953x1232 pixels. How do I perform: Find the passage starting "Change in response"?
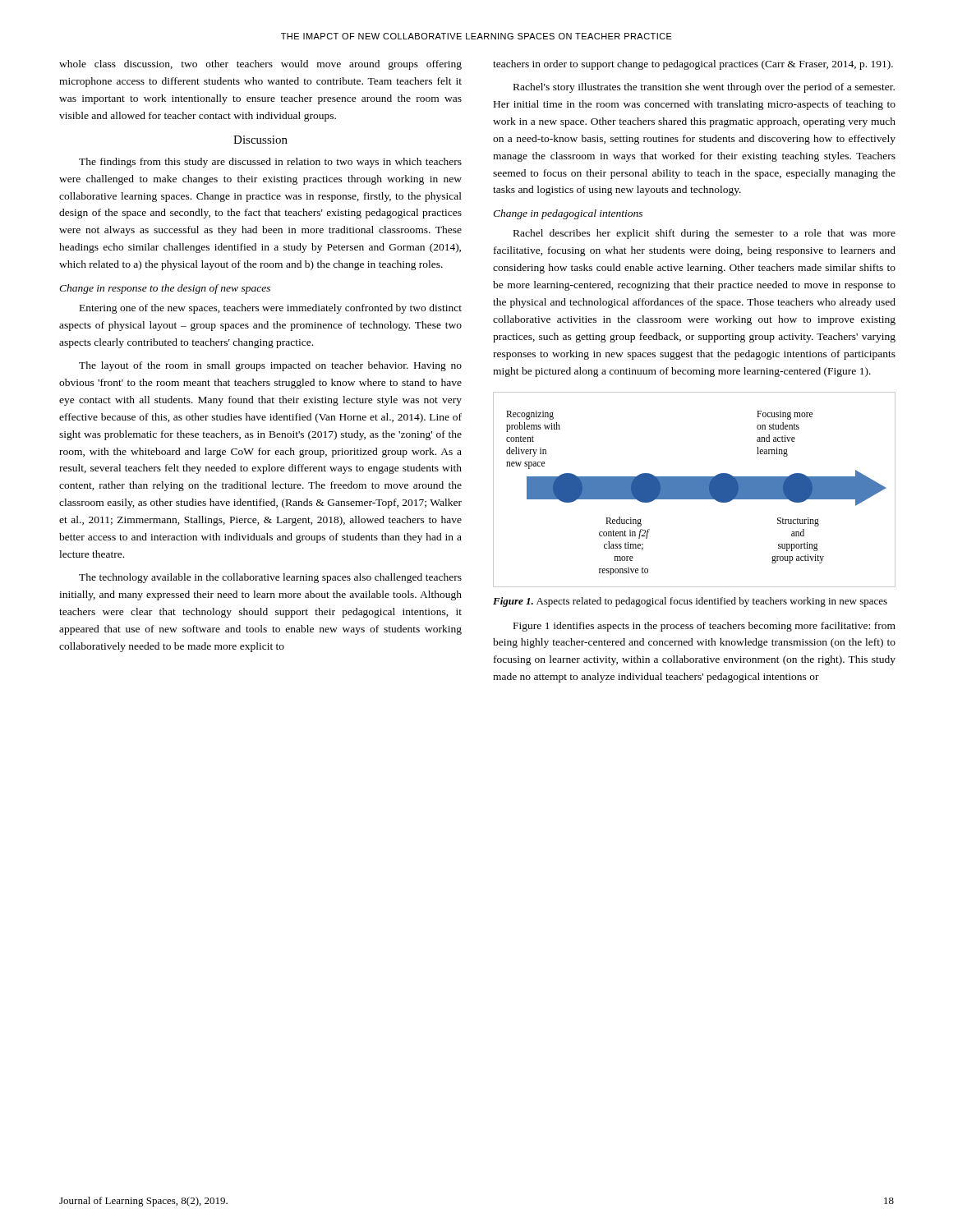coord(165,288)
